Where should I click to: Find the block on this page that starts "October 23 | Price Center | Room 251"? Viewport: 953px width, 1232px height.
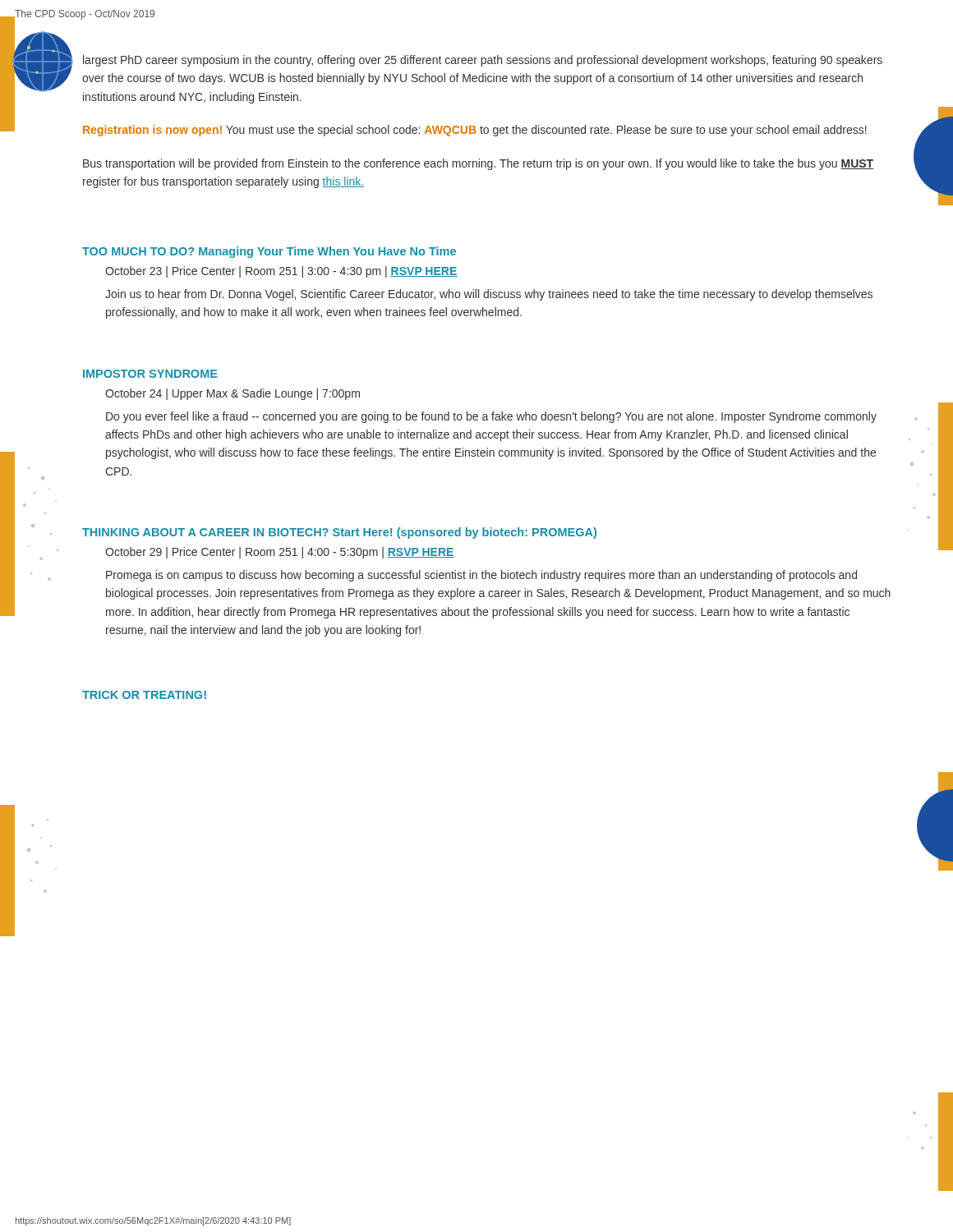pos(281,271)
